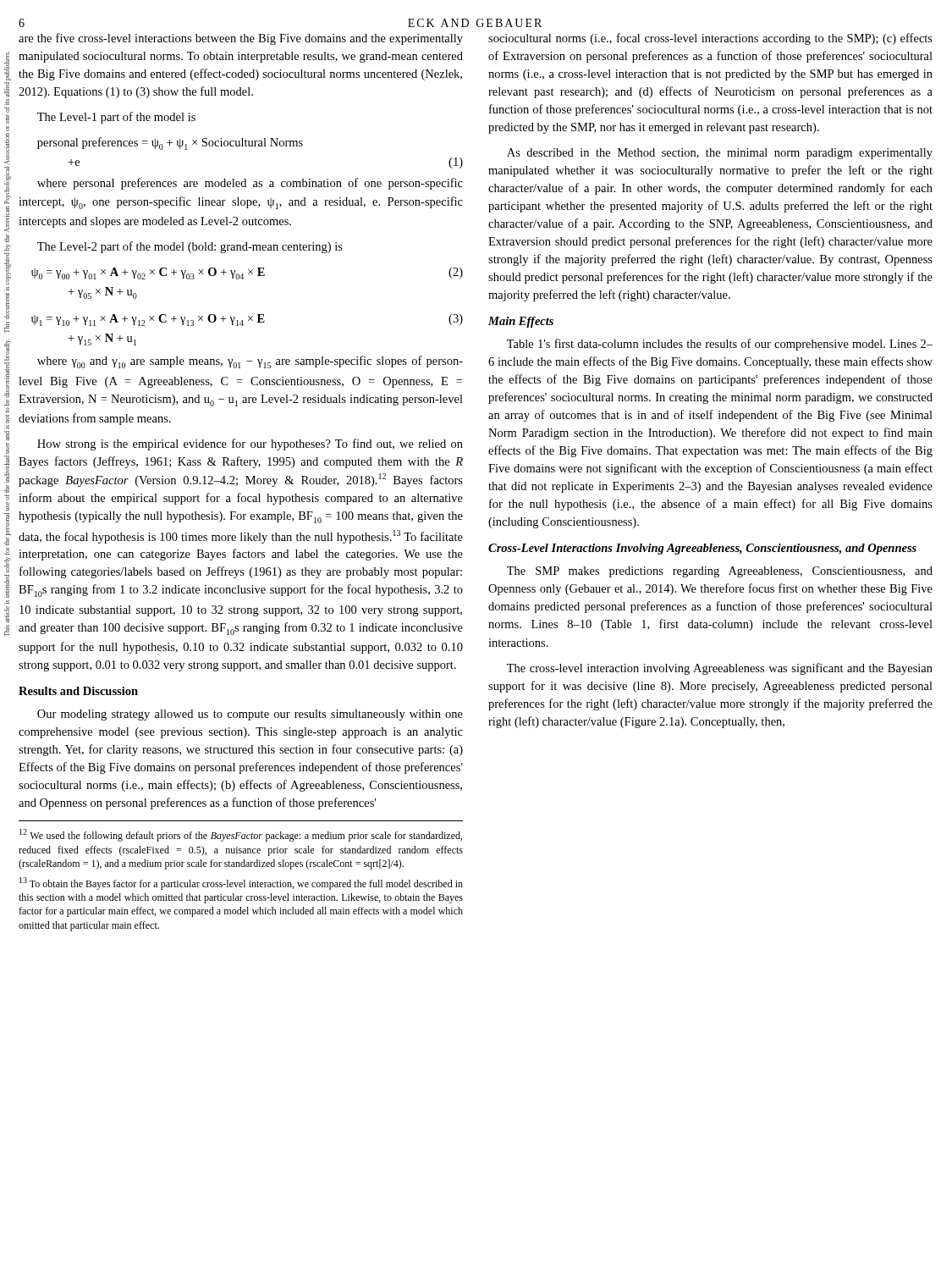Select the formula with the text "personal preferences = ψ0 + ψ1"
This screenshot has height=1270, width=952.
click(x=241, y=153)
